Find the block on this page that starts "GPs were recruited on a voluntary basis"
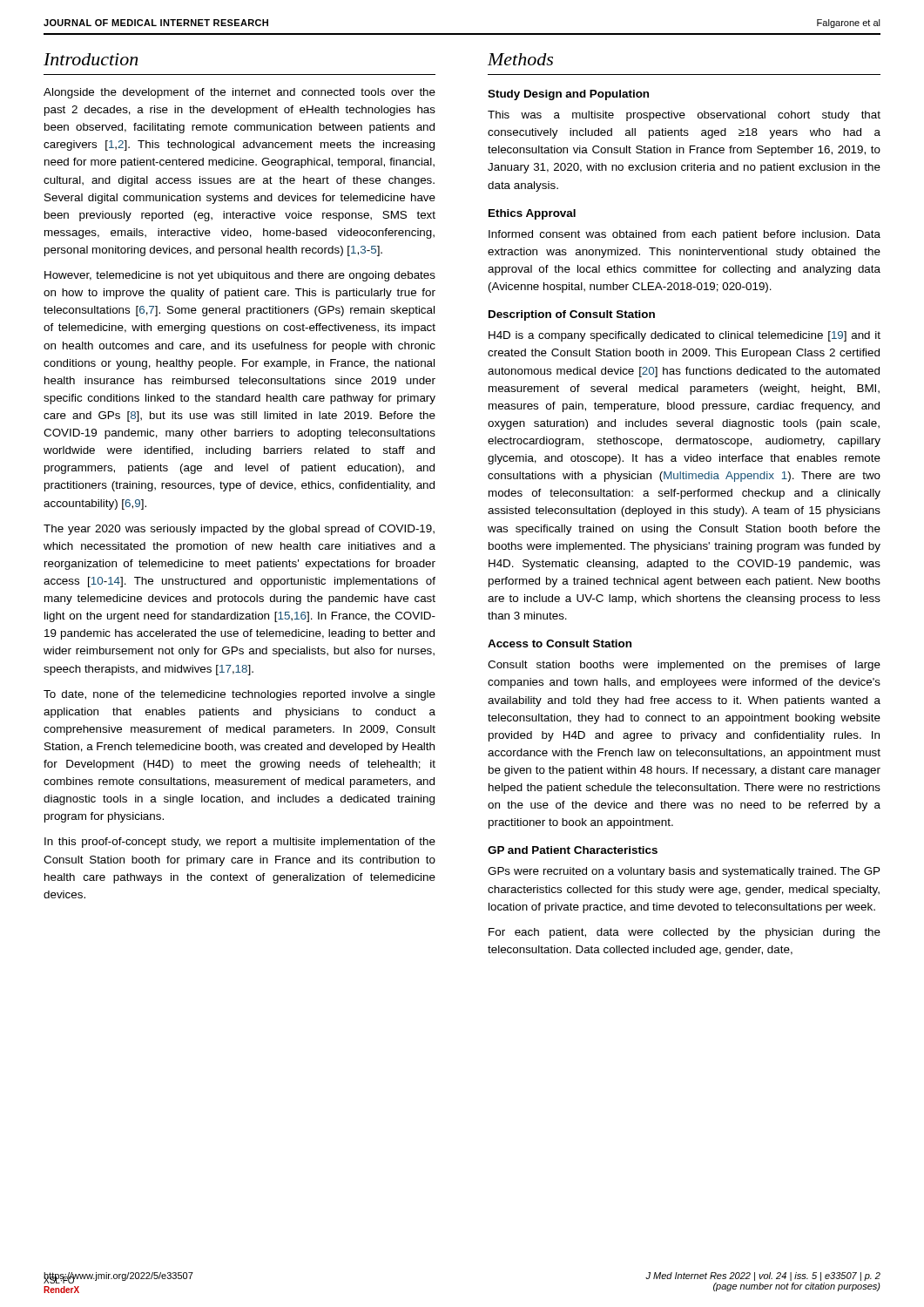 [x=684, y=889]
